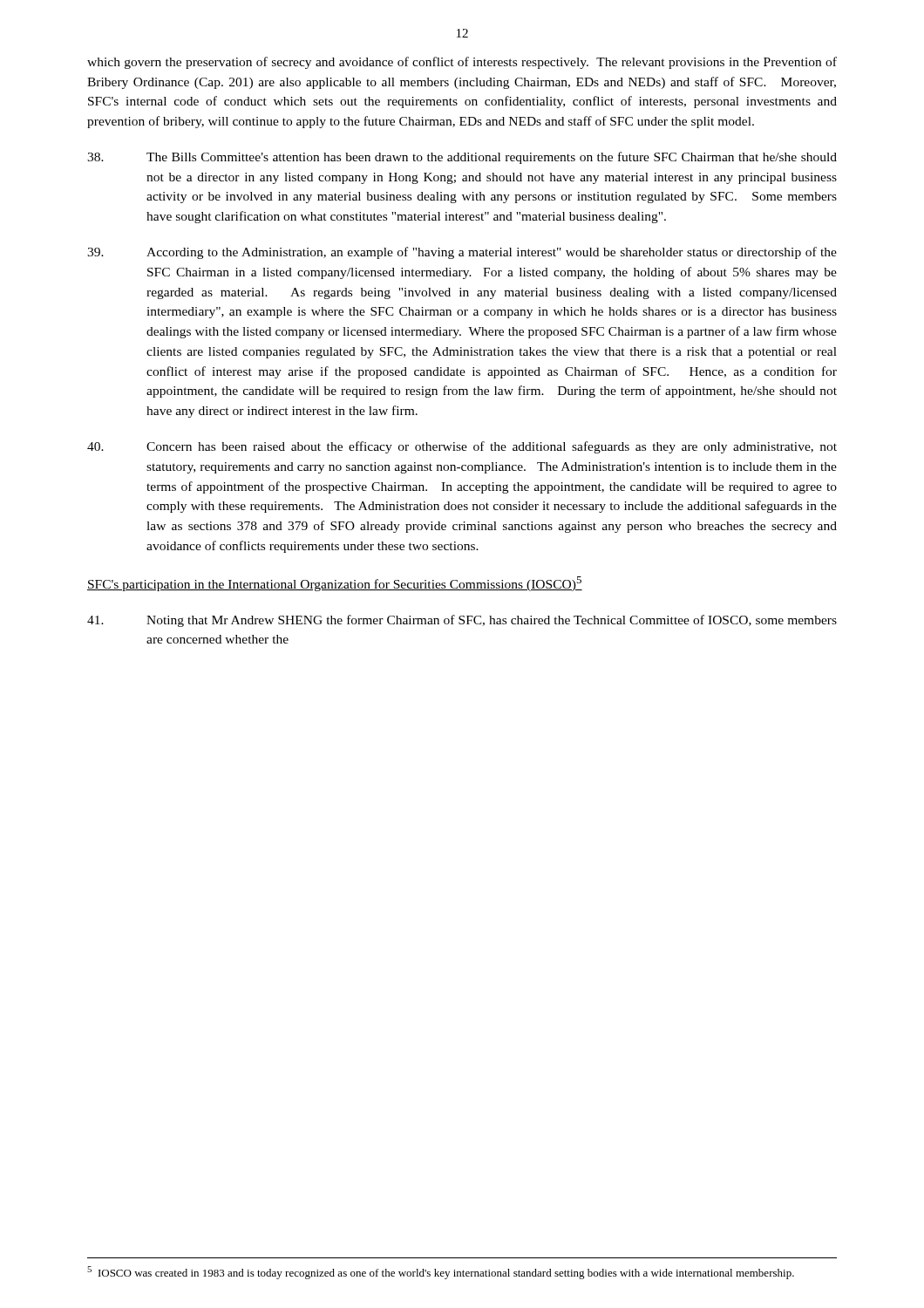The height and width of the screenshot is (1308, 924).
Task: Find the section header with the text "SFC's participation in the International Organization for Securities"
Action: (334, 582)
